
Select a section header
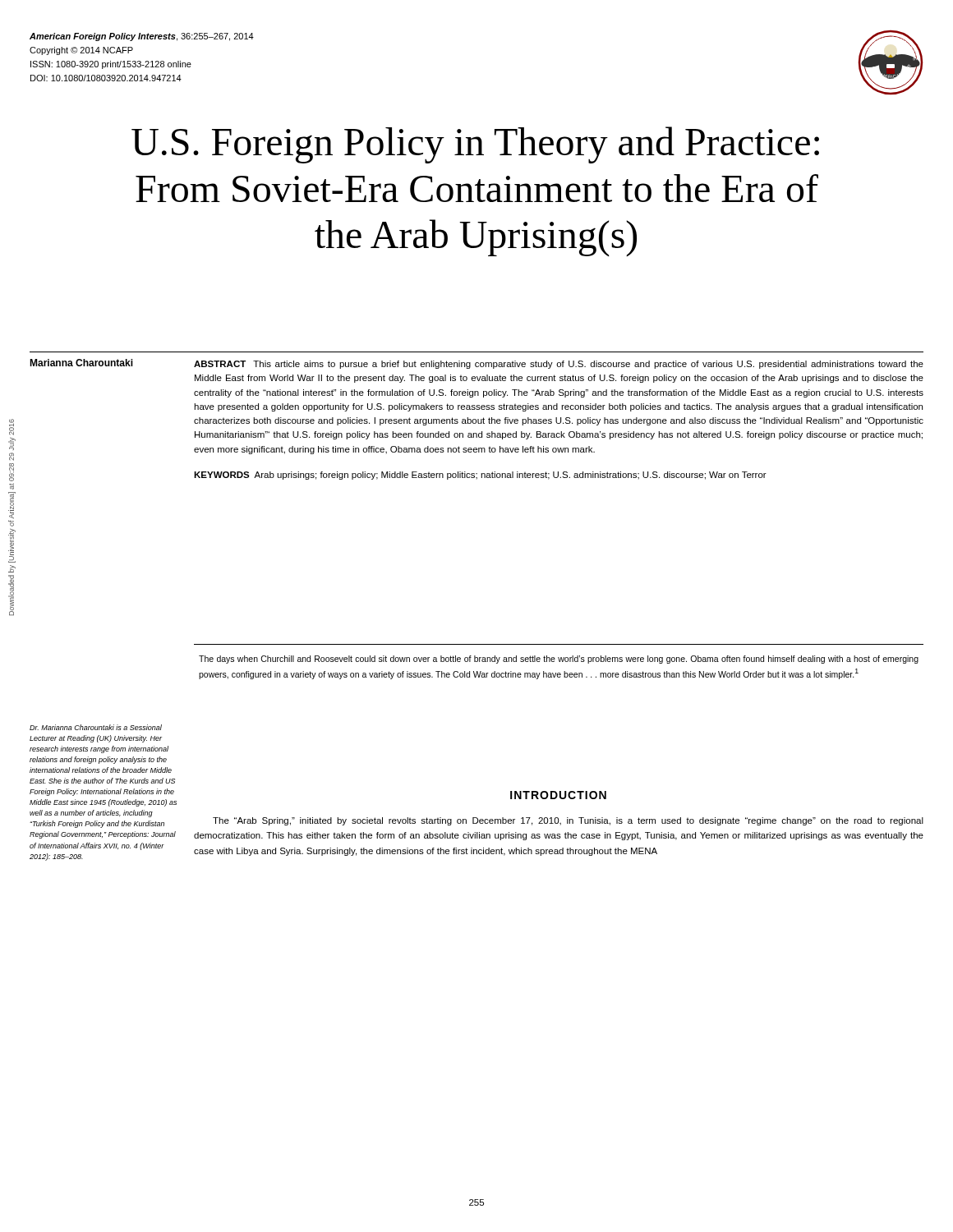point(559,795)
